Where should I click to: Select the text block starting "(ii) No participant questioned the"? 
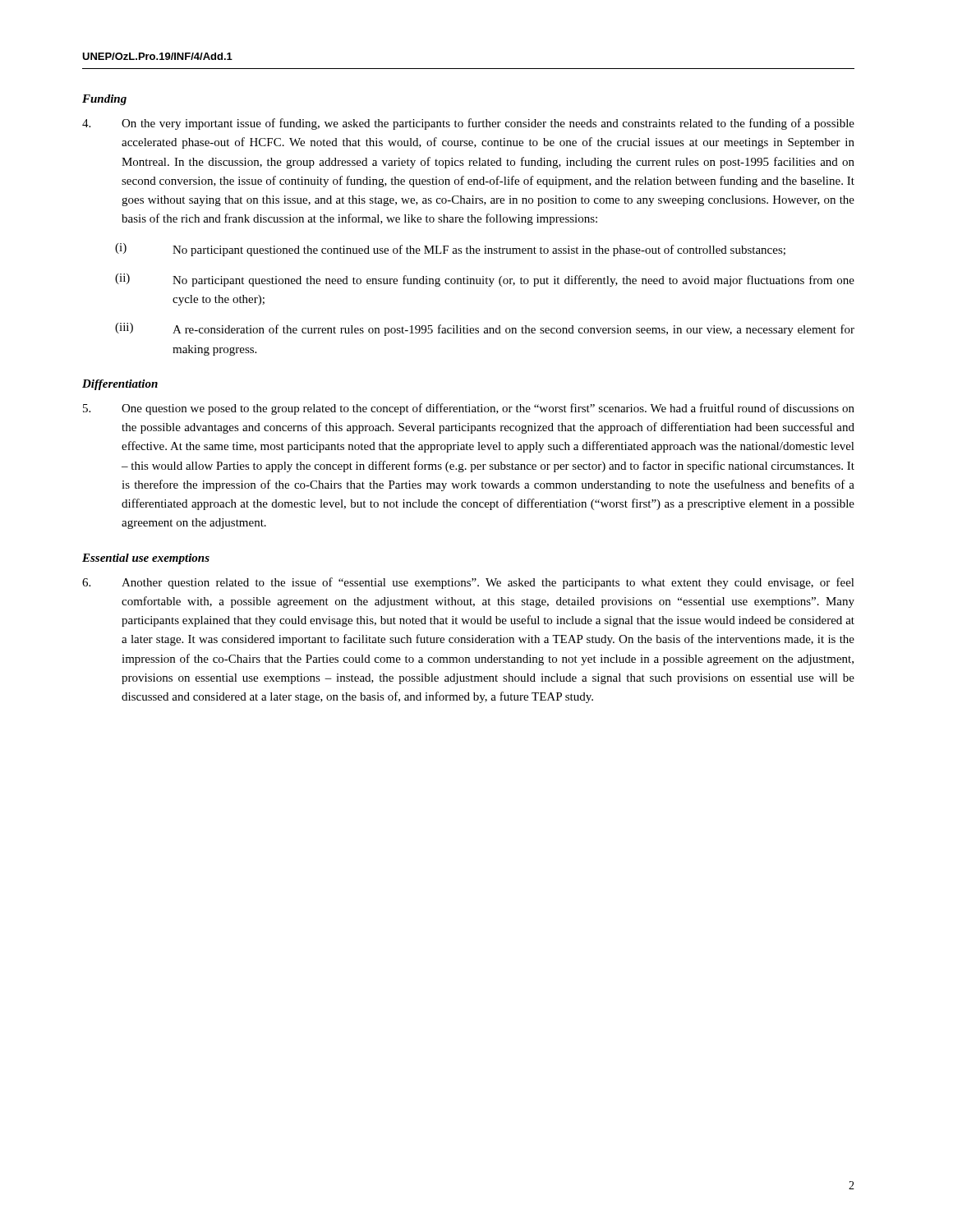[485, 290]
